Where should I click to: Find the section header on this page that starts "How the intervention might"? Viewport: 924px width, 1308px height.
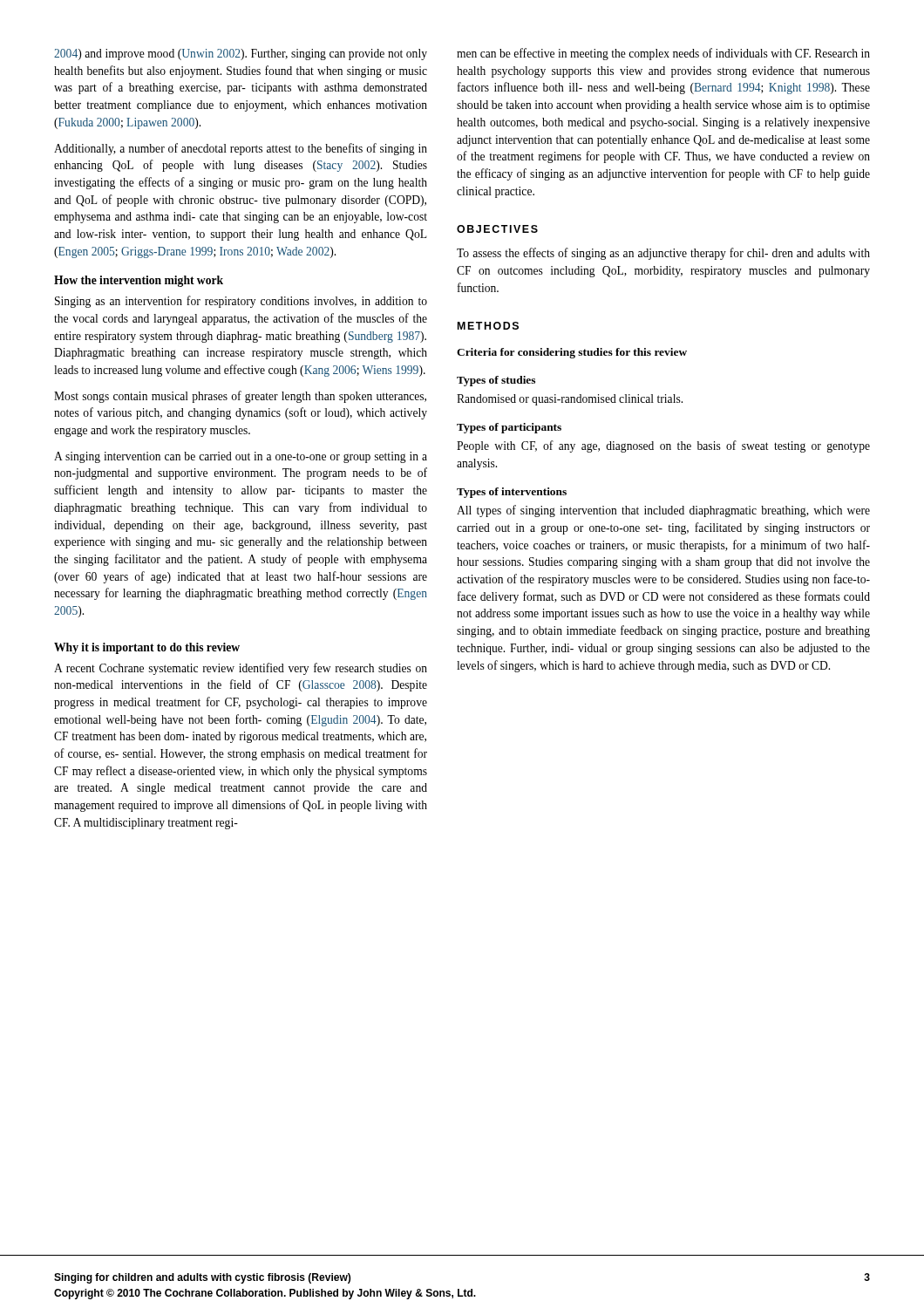coord(139,281)
